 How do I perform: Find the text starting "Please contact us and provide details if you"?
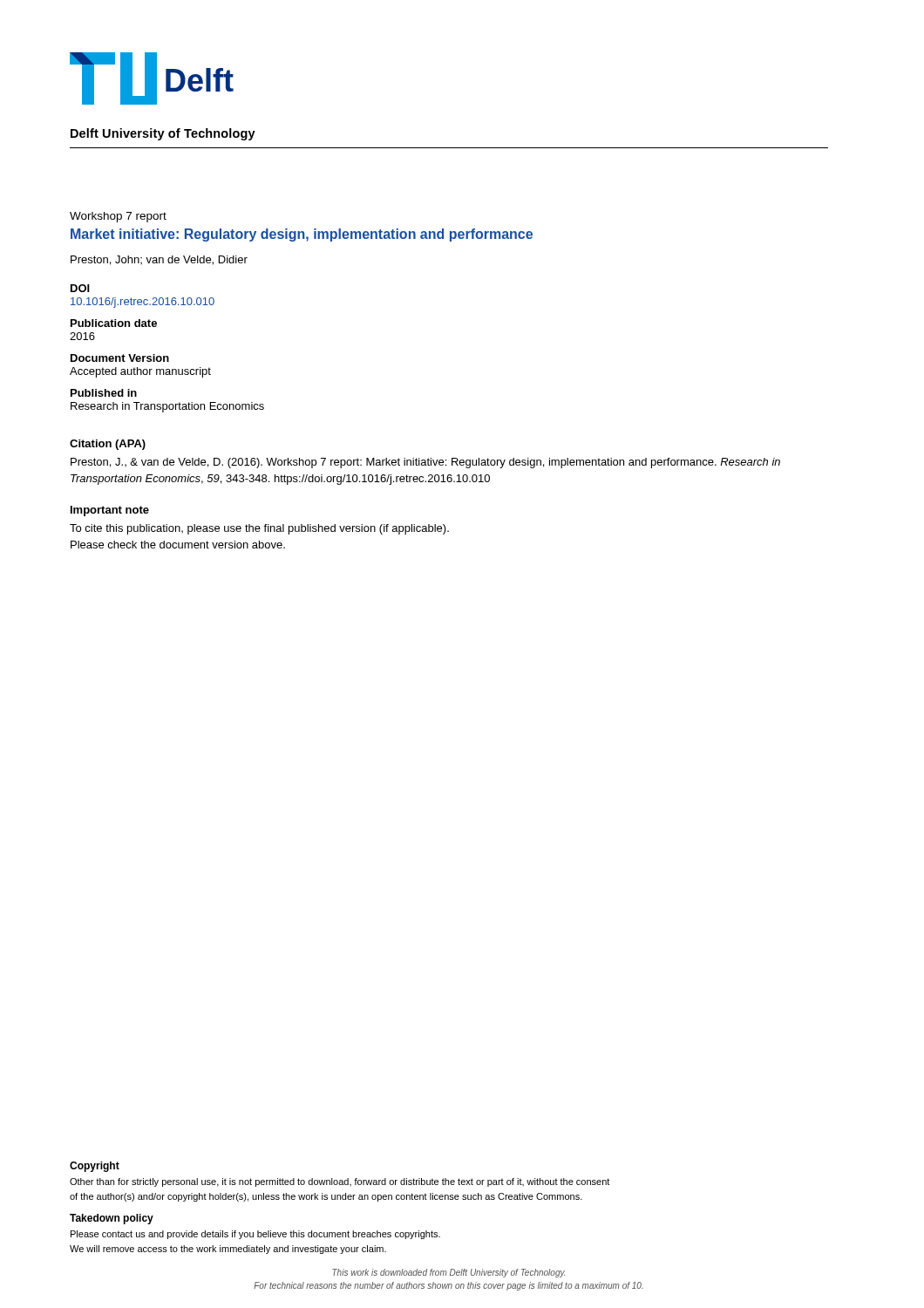(x=255, y=1241)
